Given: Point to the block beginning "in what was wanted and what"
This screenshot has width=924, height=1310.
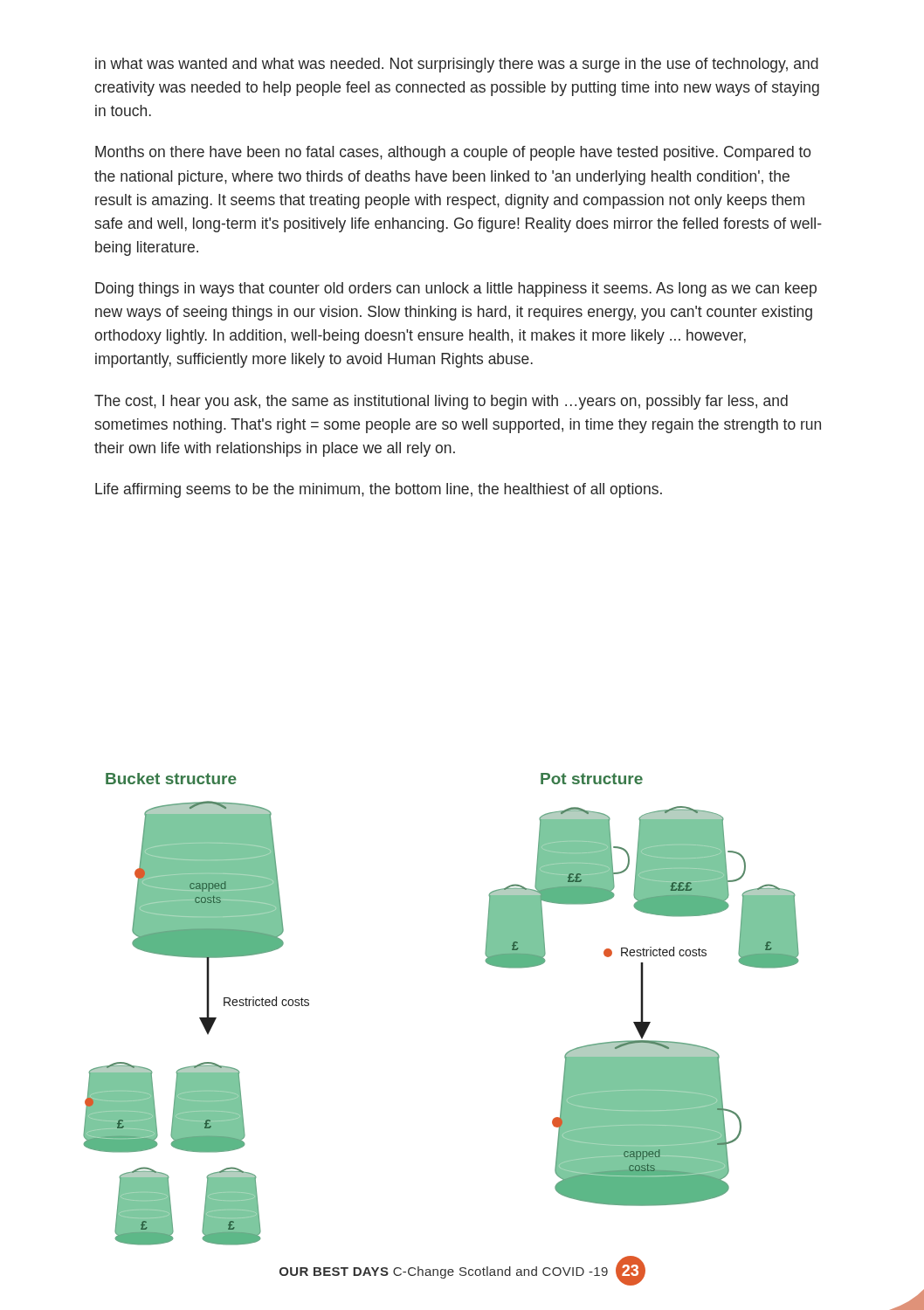Looking at the screenshot, I should coord(457,87).
